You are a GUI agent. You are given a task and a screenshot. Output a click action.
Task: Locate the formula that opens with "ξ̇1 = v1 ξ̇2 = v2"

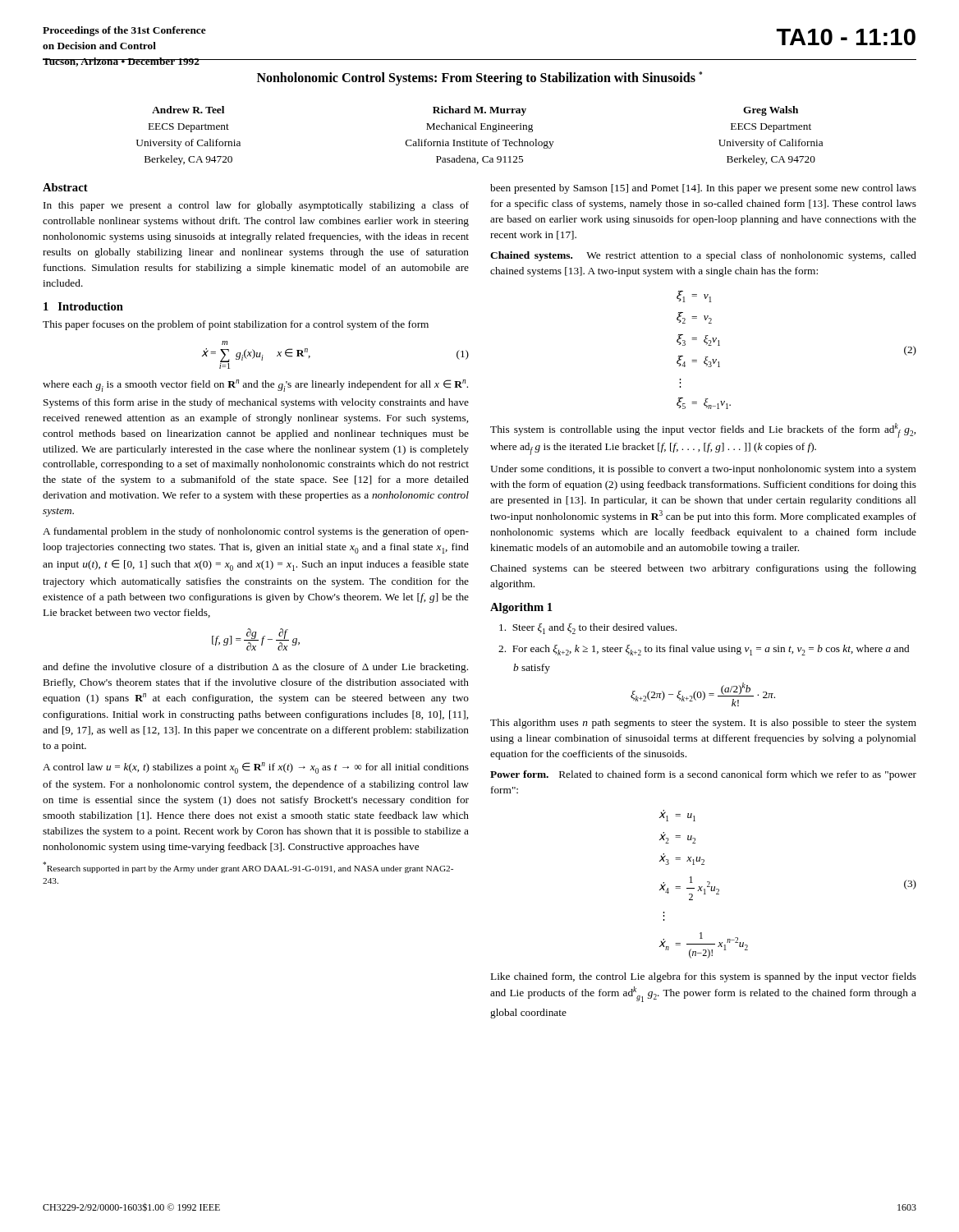coord(703,350)
